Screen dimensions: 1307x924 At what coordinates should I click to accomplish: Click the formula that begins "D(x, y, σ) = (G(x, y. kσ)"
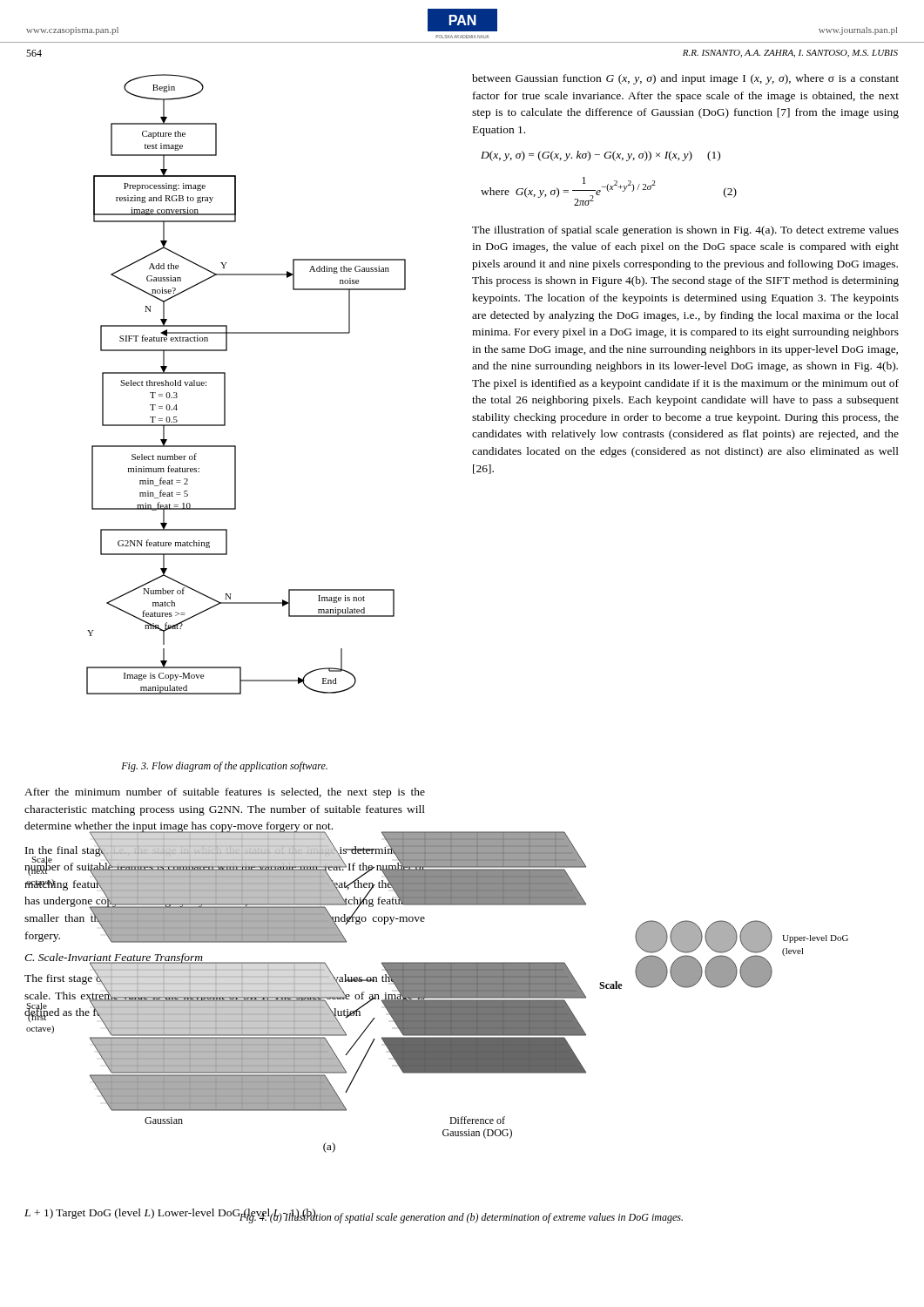click(601, 155)
